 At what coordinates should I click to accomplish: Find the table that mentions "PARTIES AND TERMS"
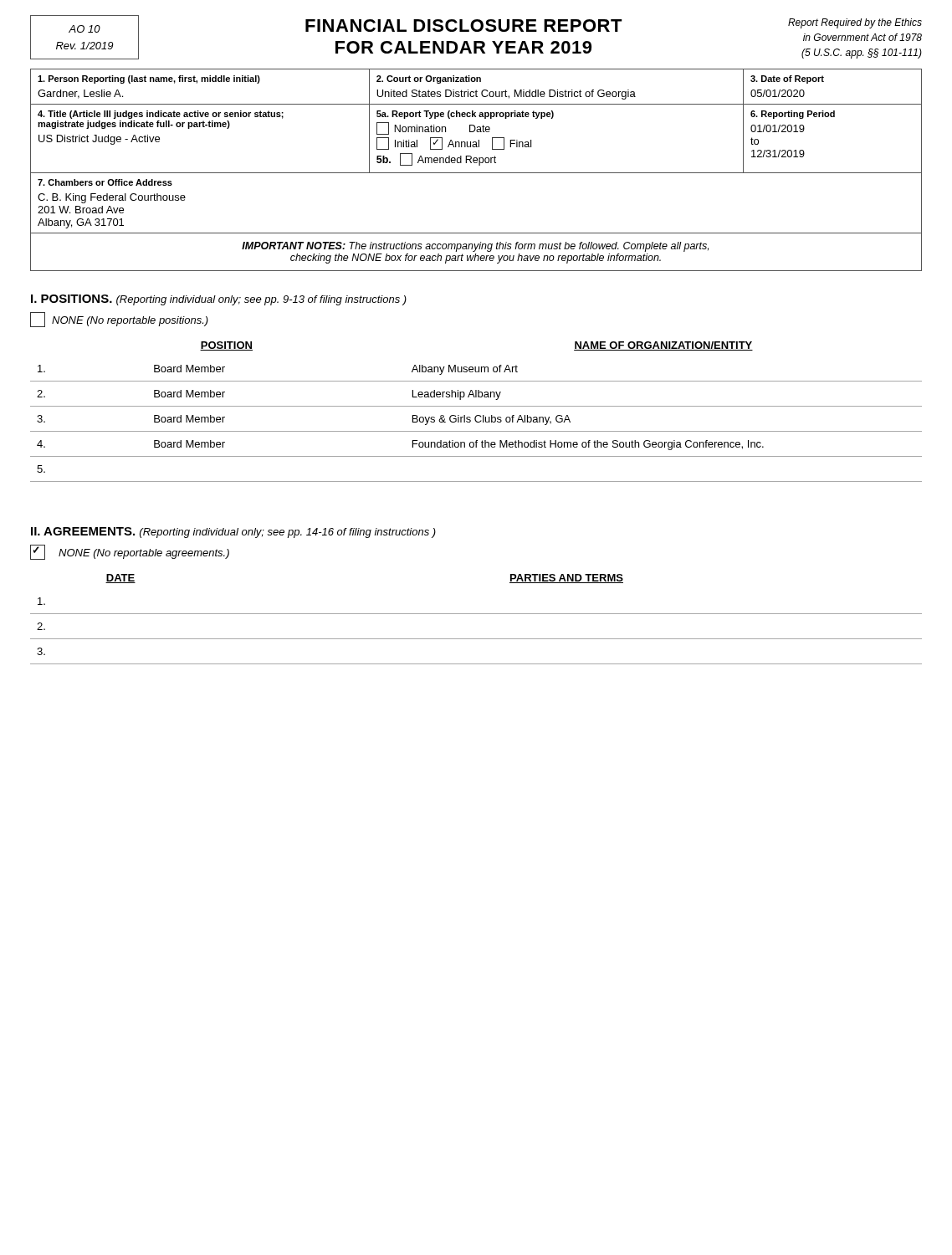click(476, 616)
